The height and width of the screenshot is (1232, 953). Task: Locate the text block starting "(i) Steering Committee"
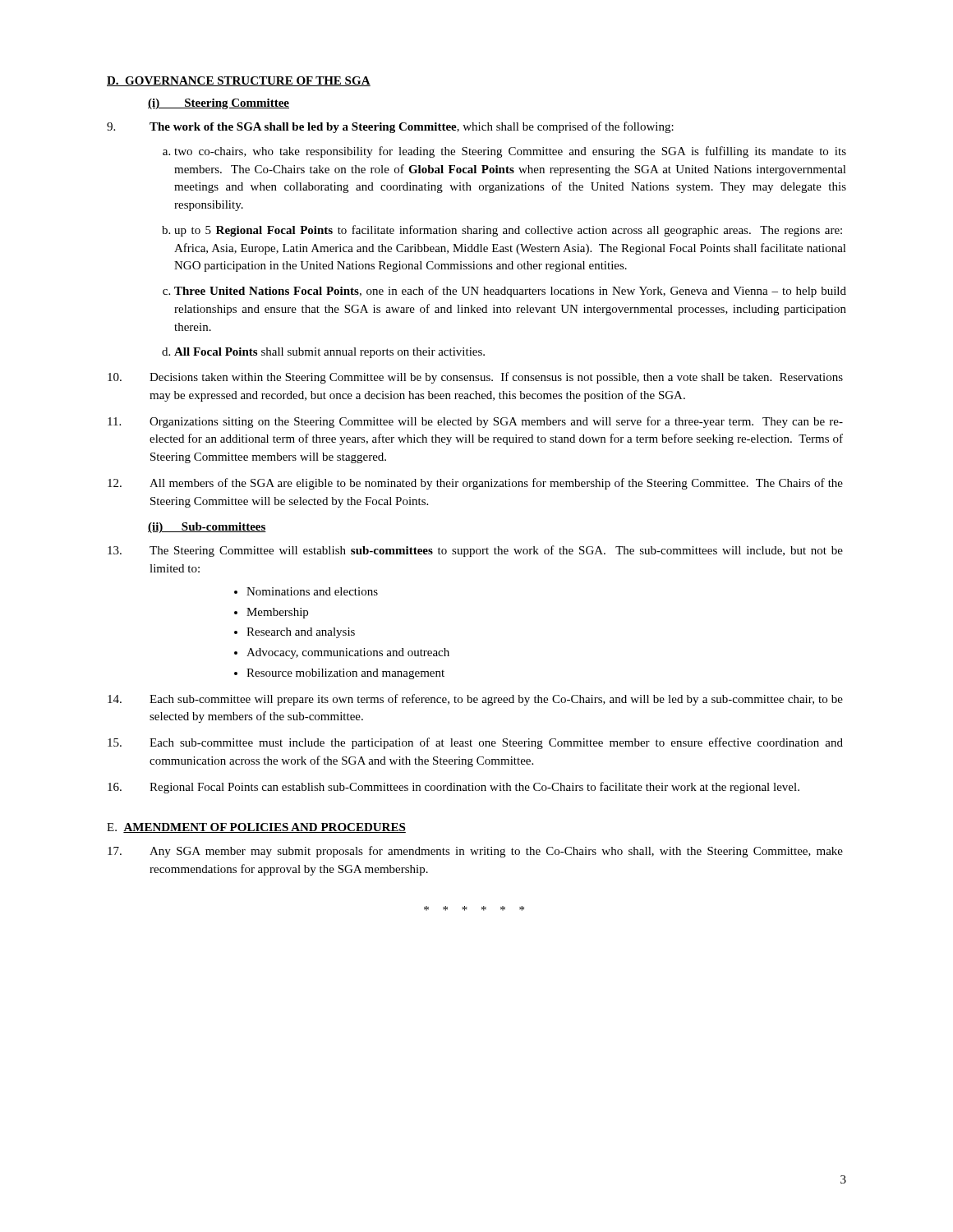pyautogui.click(x=219, y=103)
